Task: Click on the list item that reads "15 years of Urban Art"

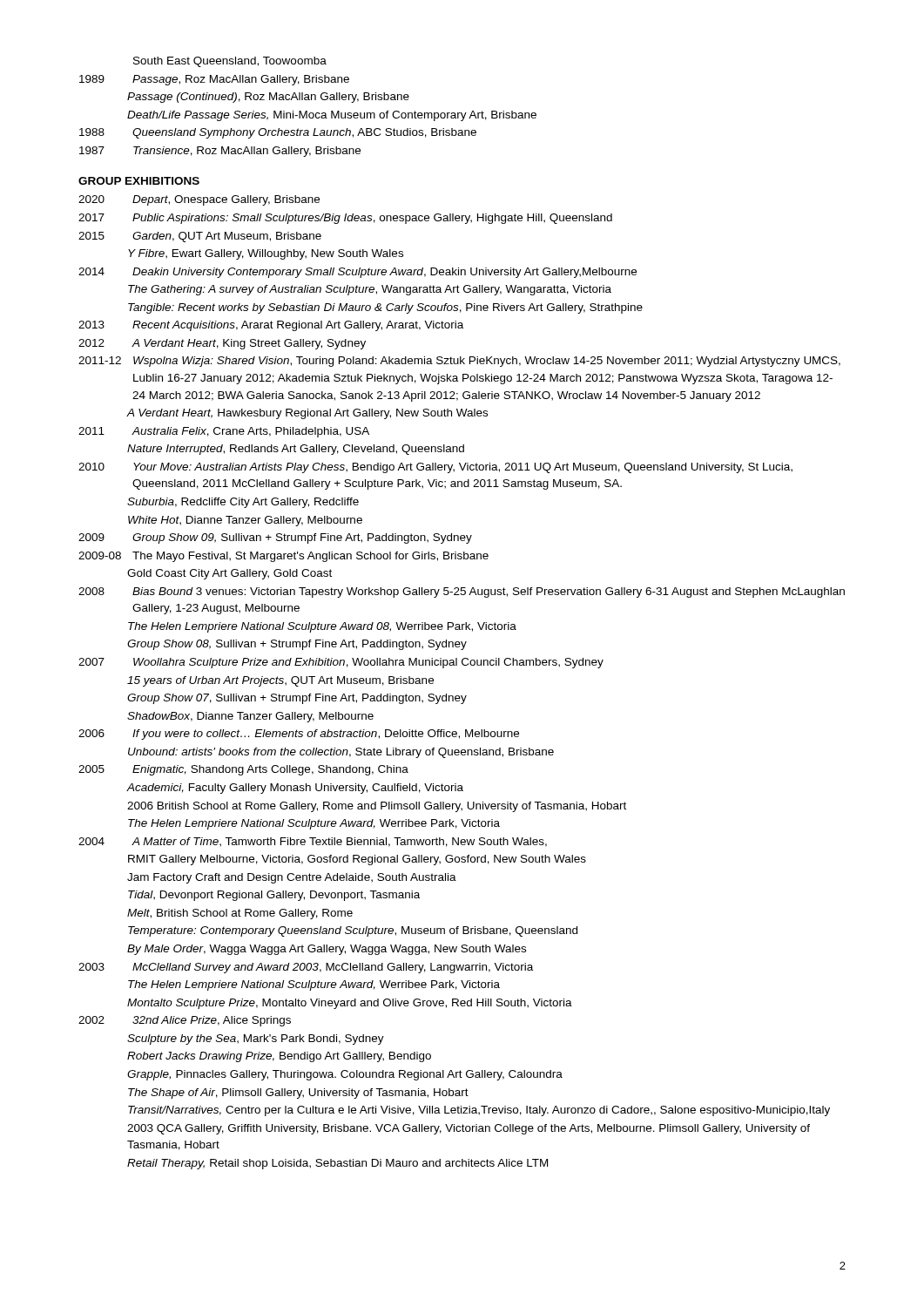Action: coord(280,681)
